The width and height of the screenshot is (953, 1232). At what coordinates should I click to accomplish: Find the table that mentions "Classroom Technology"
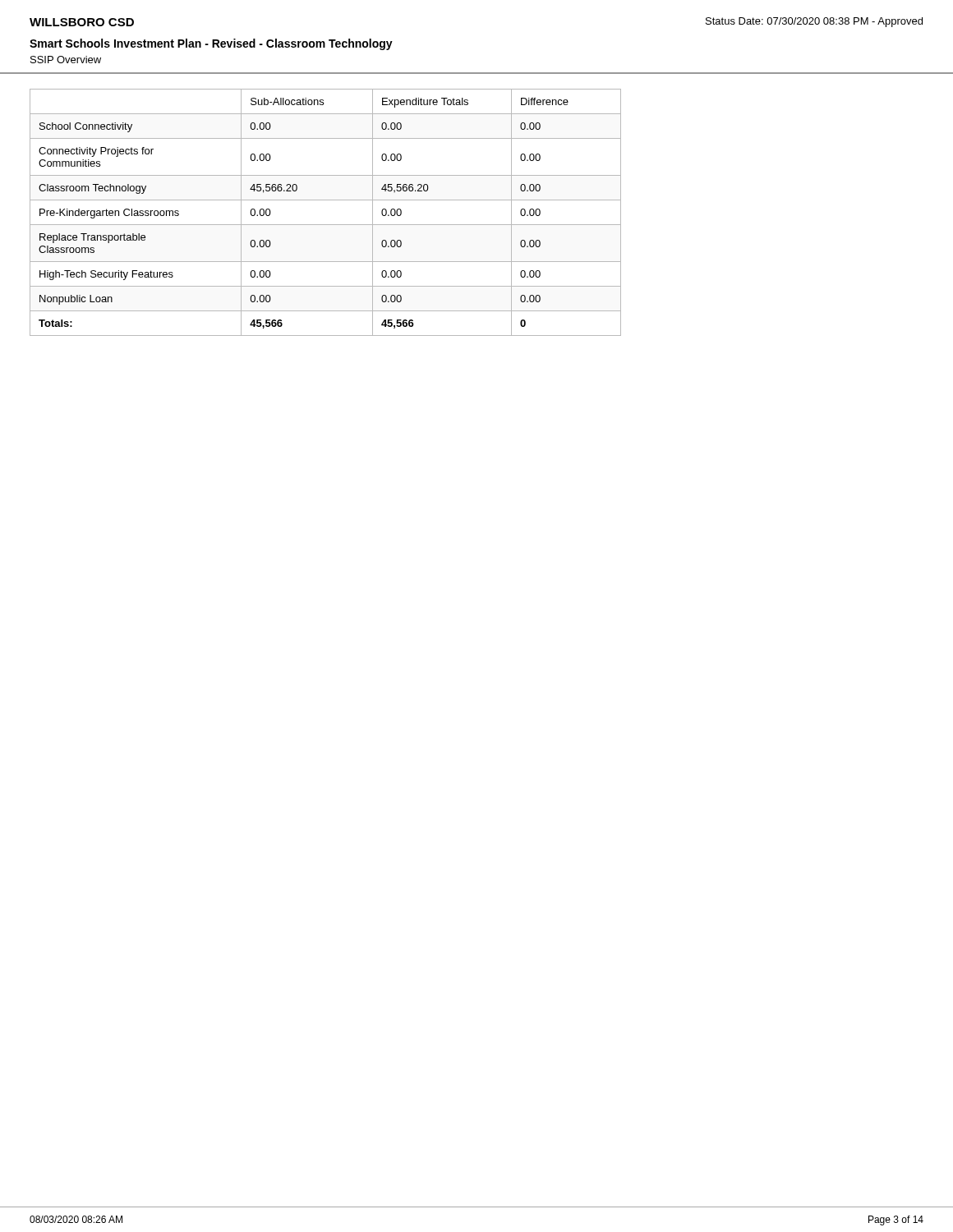(476, 212)
